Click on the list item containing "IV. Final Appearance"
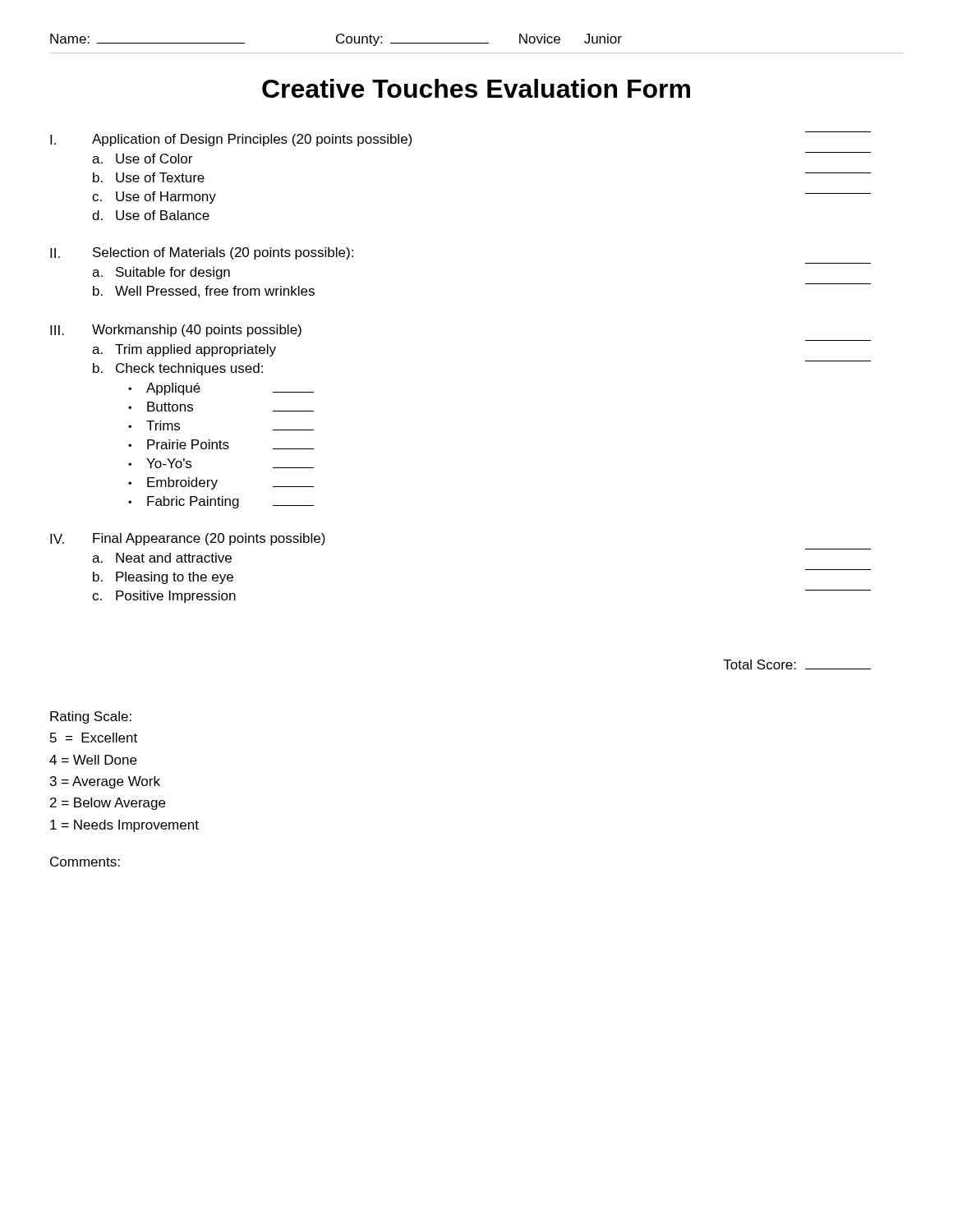 188,539
